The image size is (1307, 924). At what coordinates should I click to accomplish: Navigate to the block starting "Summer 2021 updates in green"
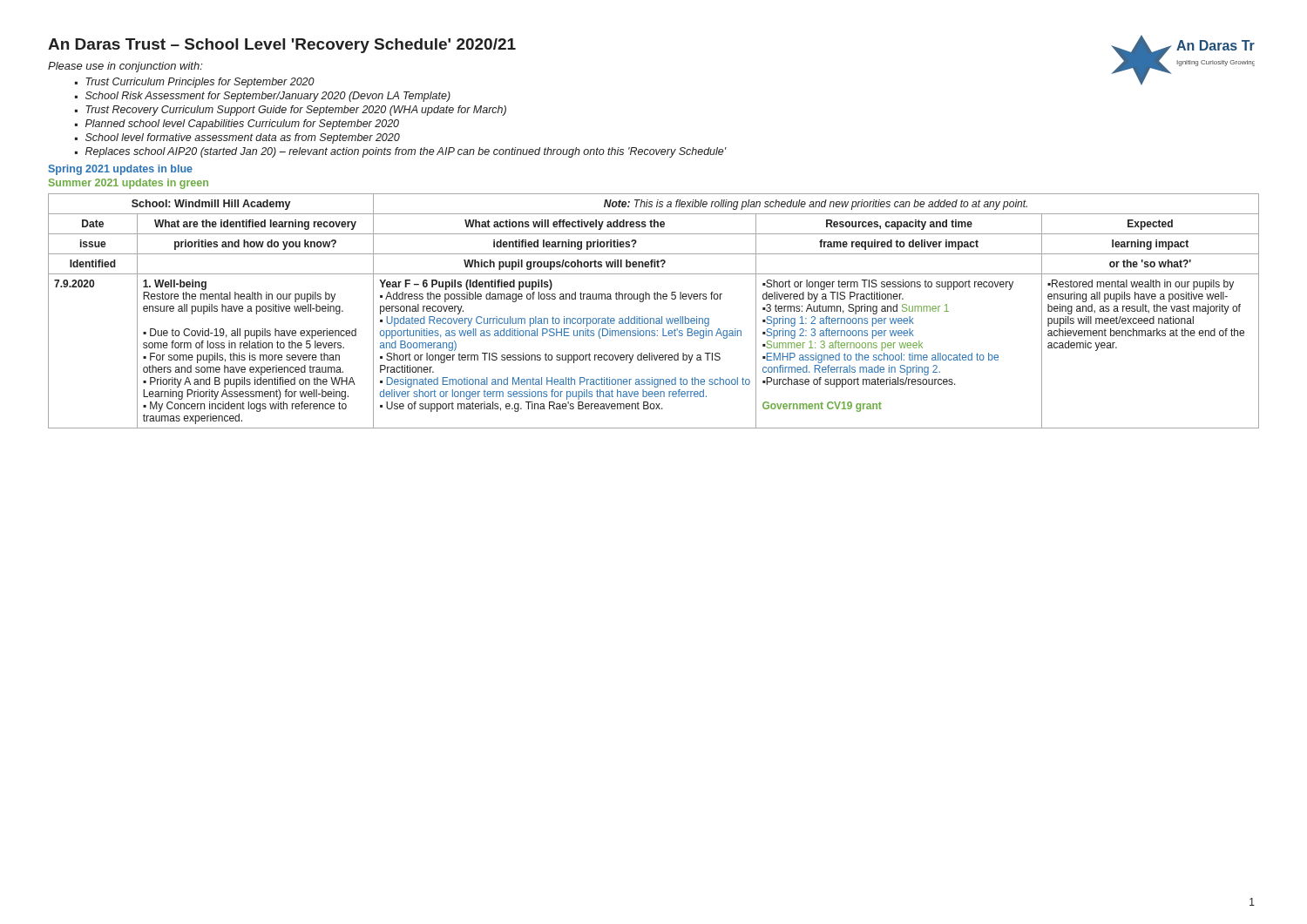(128, 183)
